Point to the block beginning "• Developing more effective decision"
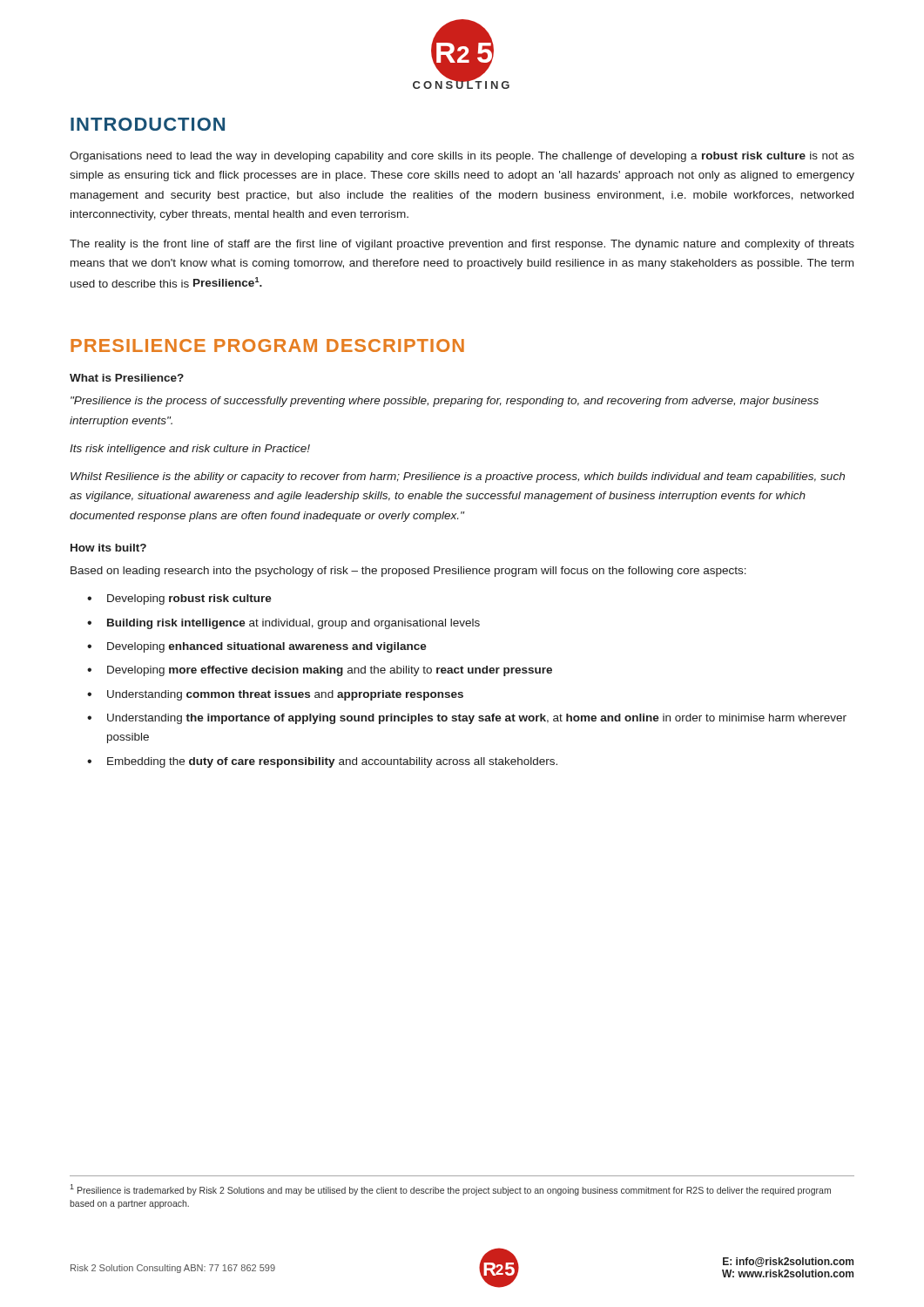The width and height of the screenshot is (924, 1307). click(471, 671)
